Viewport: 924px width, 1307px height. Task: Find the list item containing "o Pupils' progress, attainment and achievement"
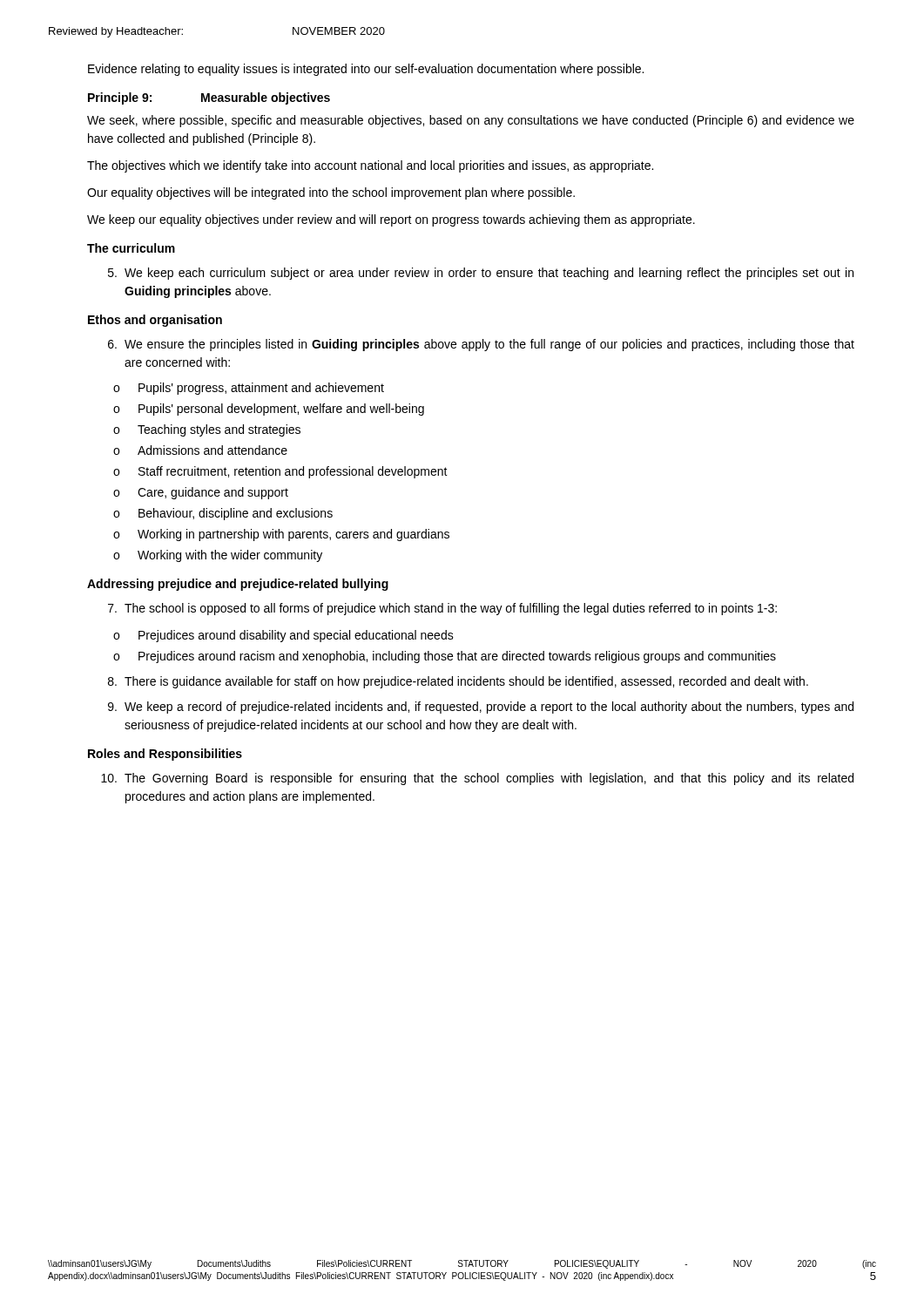[x=249, y=389]
